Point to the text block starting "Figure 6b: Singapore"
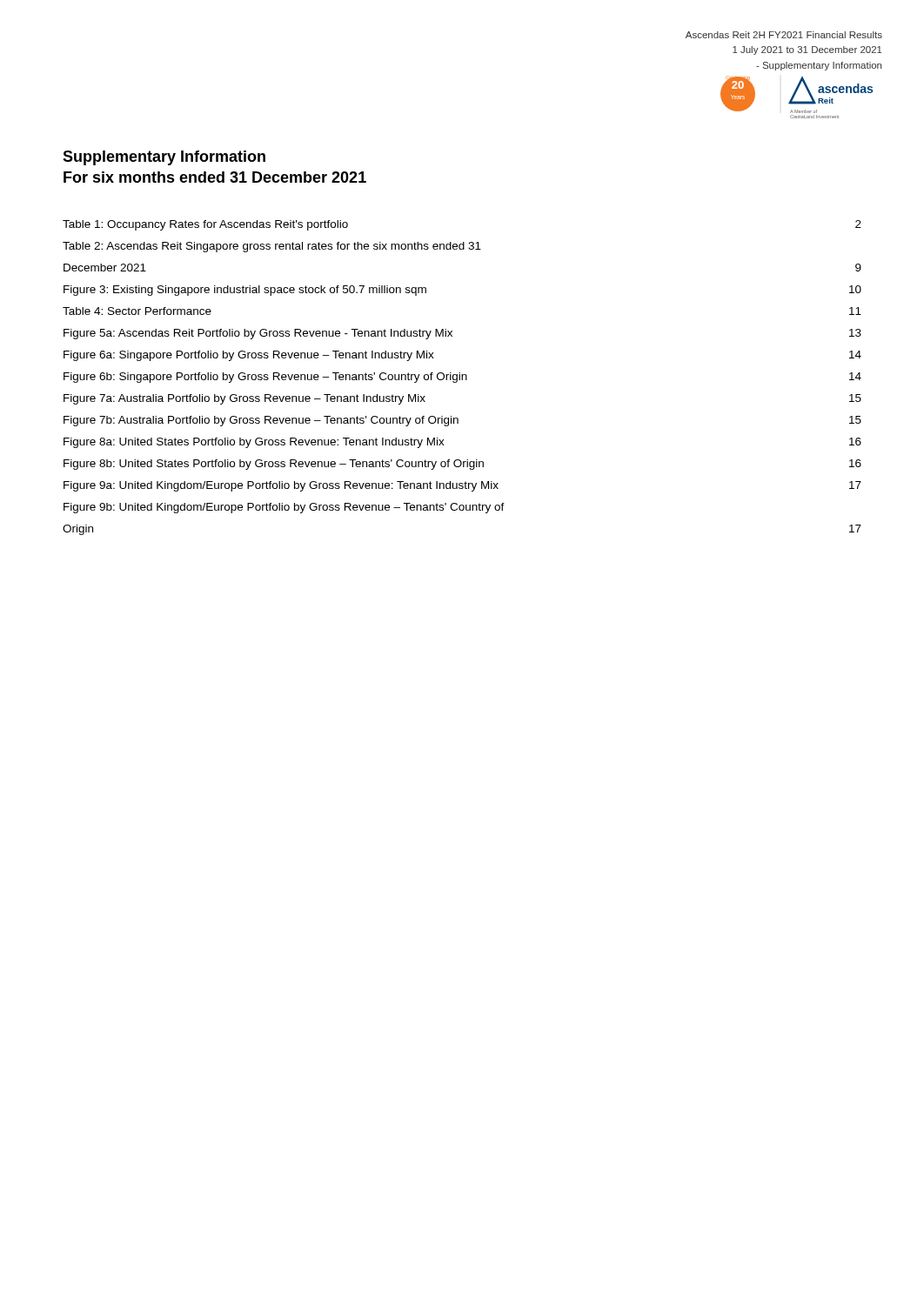Screen dimensions: 1305x924 point(265,376)
